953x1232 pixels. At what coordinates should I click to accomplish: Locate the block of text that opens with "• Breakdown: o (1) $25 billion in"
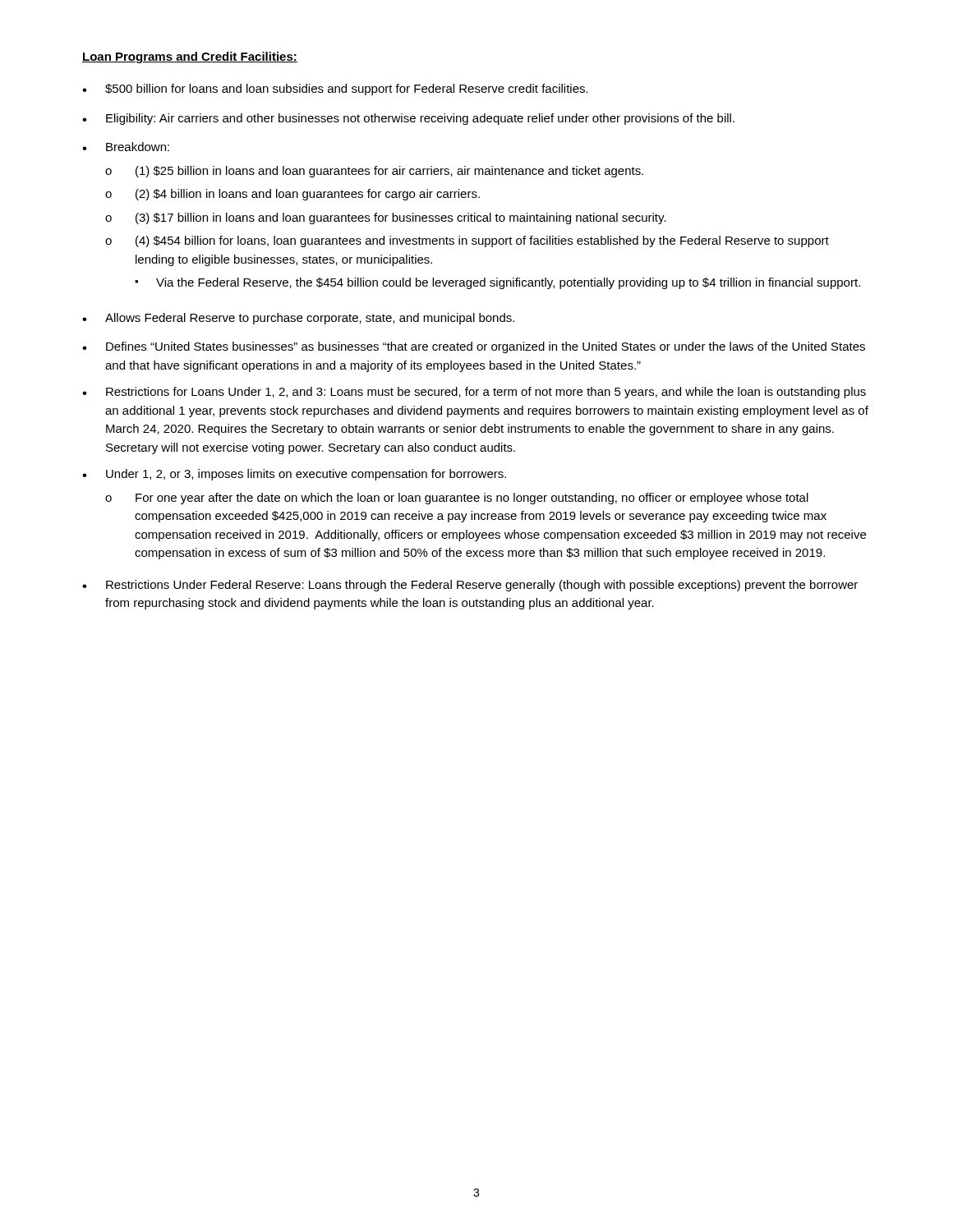[476, 219]
